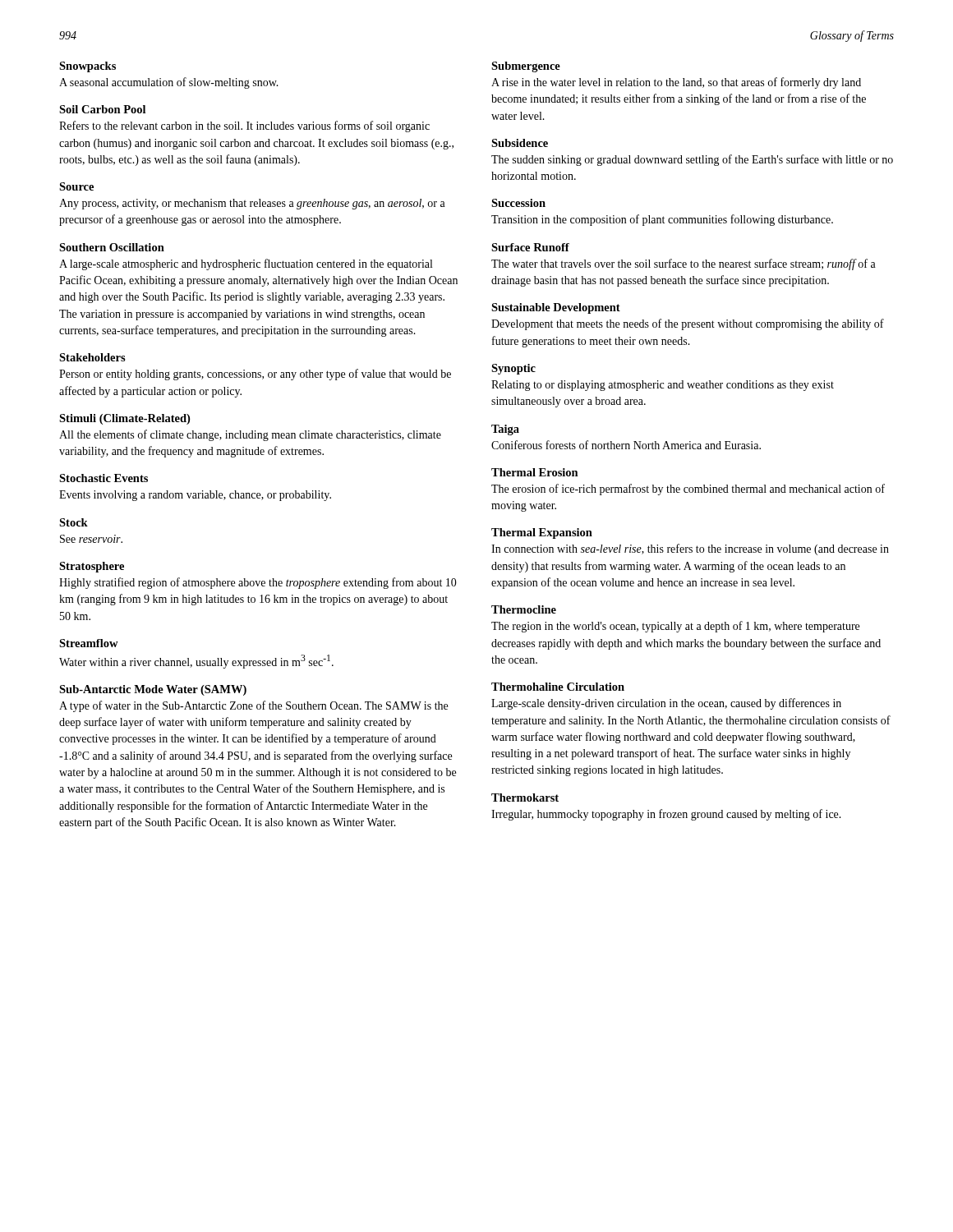The height and width of the screenshot is (1232, 953).
Task: Click on the section header that reads "Thermokarst Irregular, hummocky"
Action: pyautogui.click(x=693, y=807)
